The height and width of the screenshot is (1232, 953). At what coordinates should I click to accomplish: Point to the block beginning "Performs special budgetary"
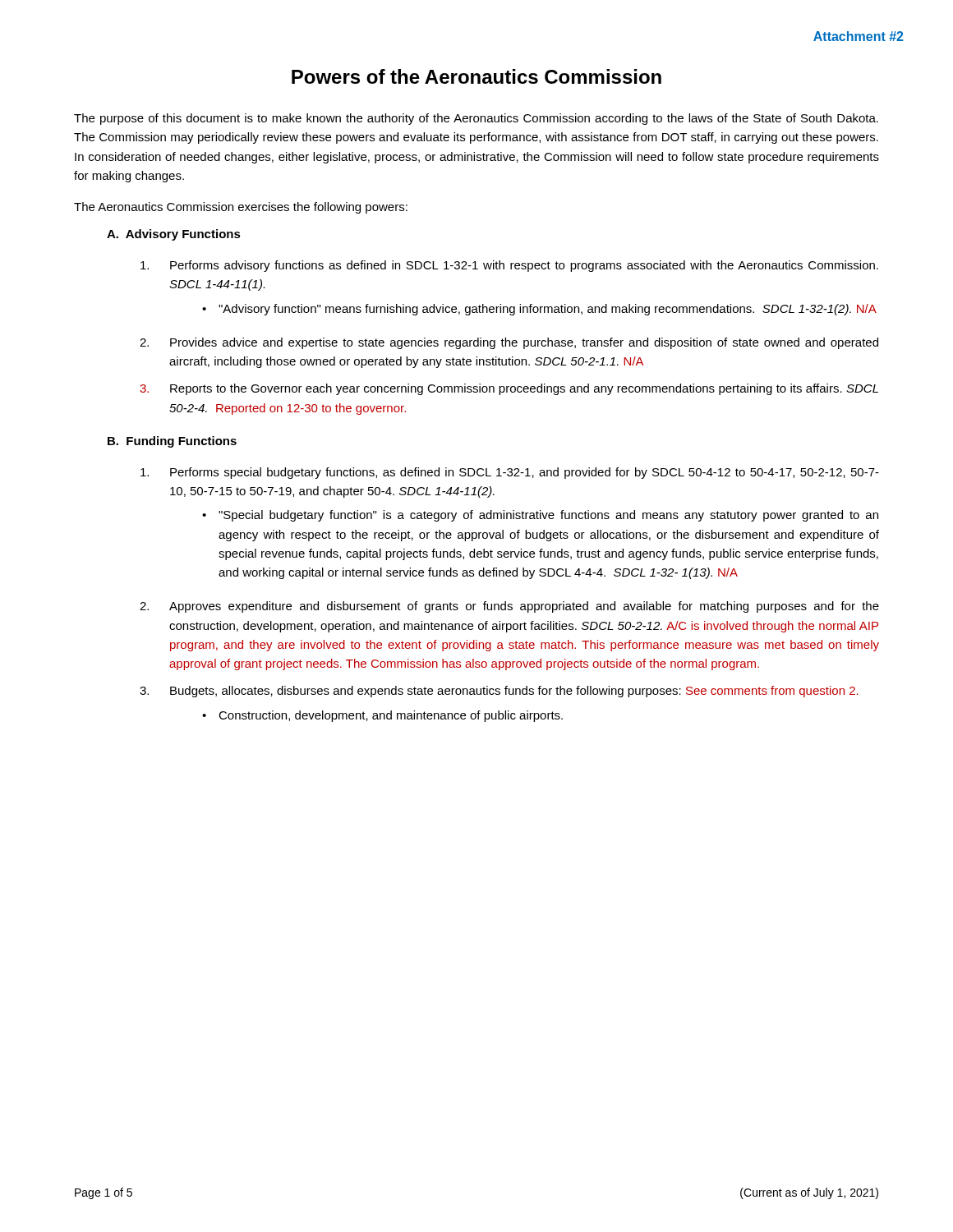[x=509, y=525]
